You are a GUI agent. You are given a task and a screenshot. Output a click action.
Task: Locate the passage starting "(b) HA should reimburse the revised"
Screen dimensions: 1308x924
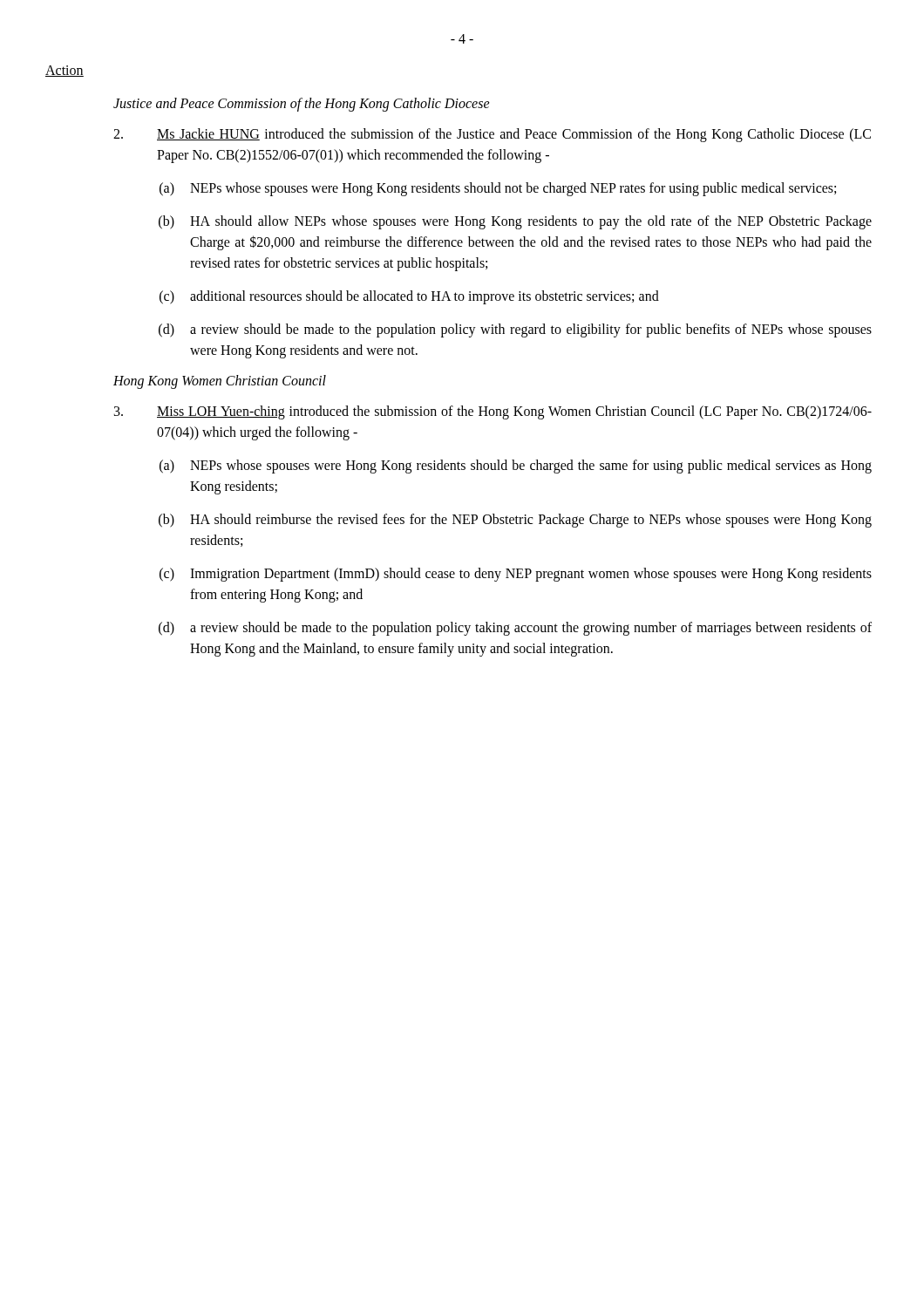pos(492,530)
